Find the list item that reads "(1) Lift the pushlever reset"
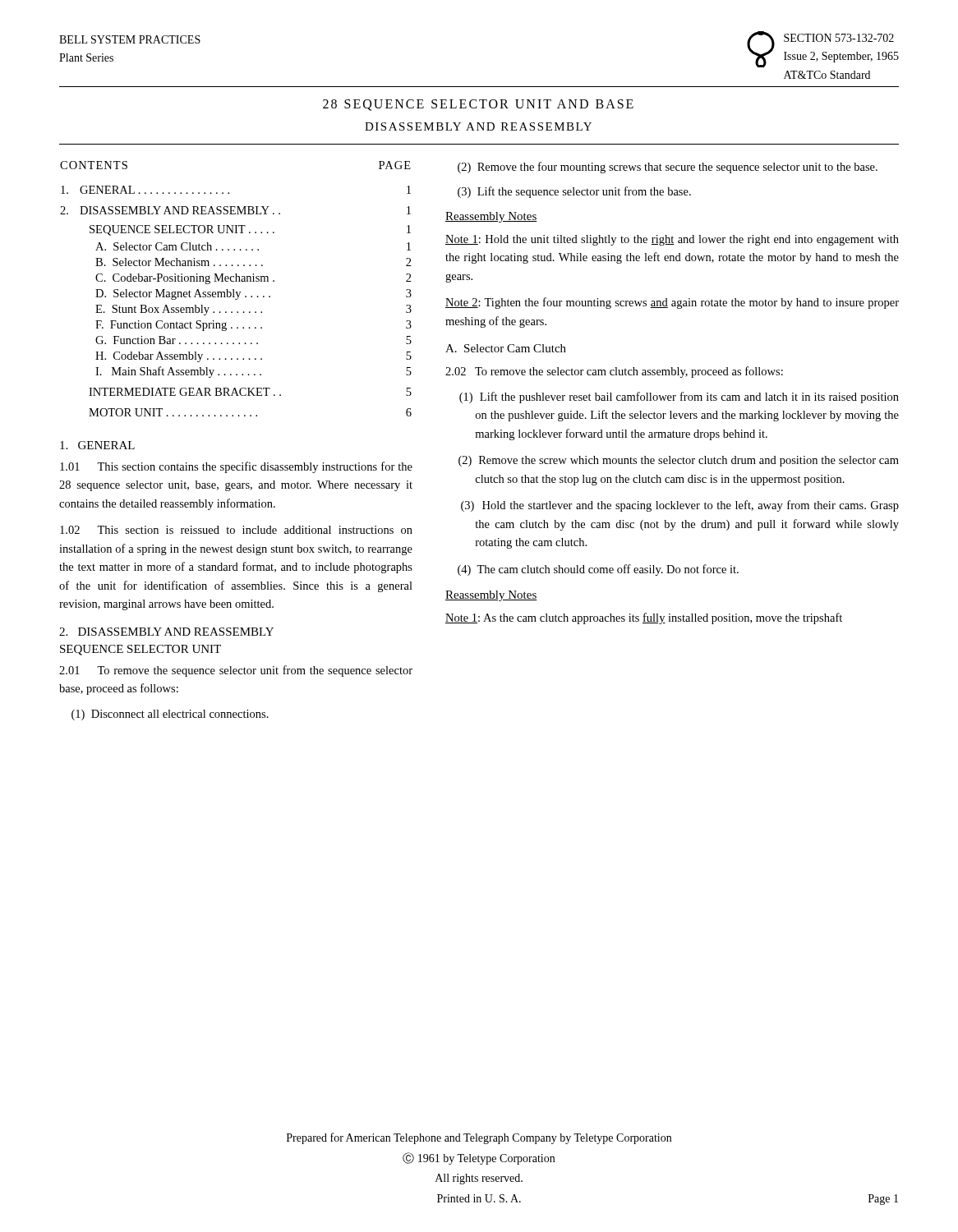This screenshot has width=958, height=1232. [x=672, y=415]
